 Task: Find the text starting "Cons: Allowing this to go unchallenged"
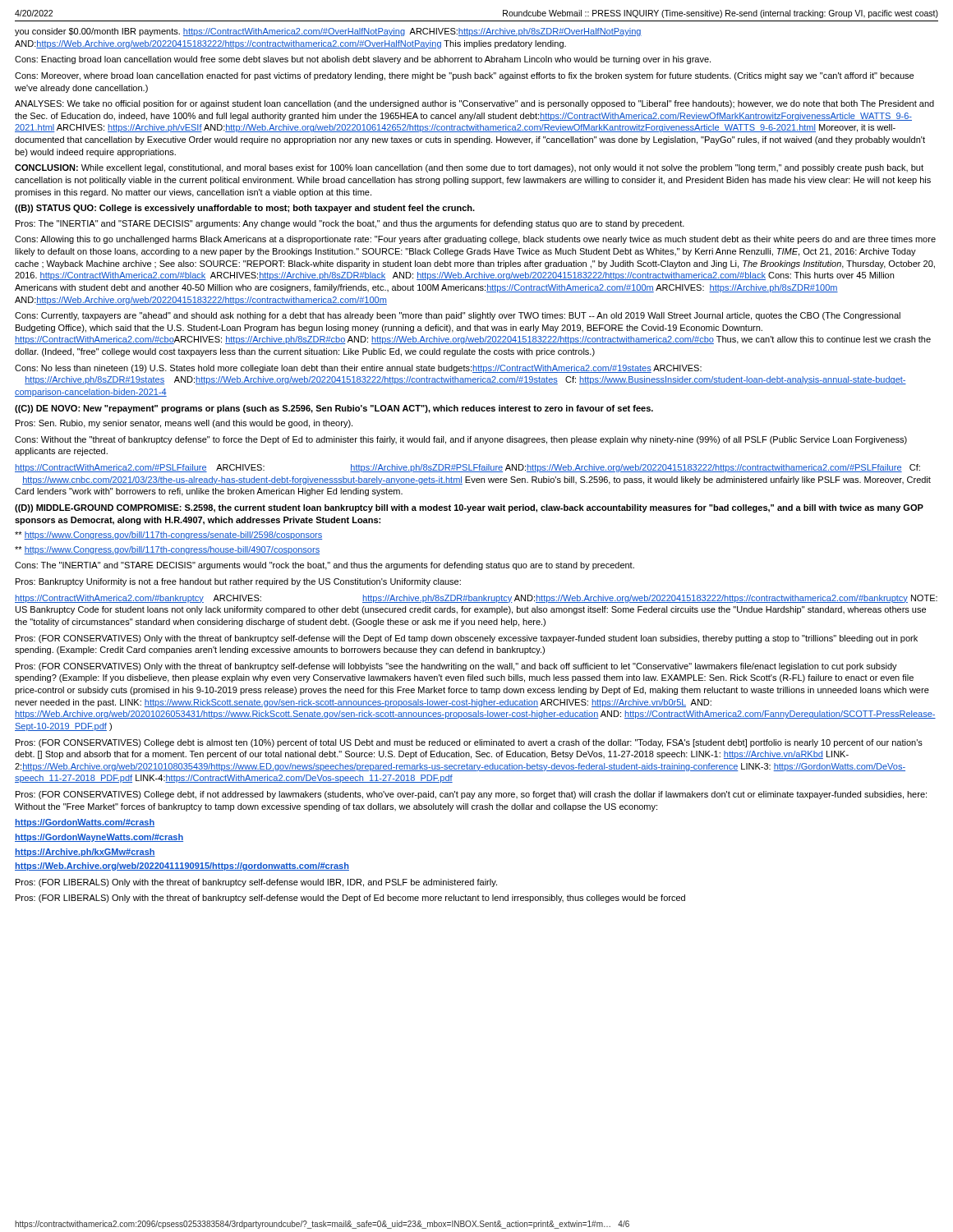coord(475,269)
